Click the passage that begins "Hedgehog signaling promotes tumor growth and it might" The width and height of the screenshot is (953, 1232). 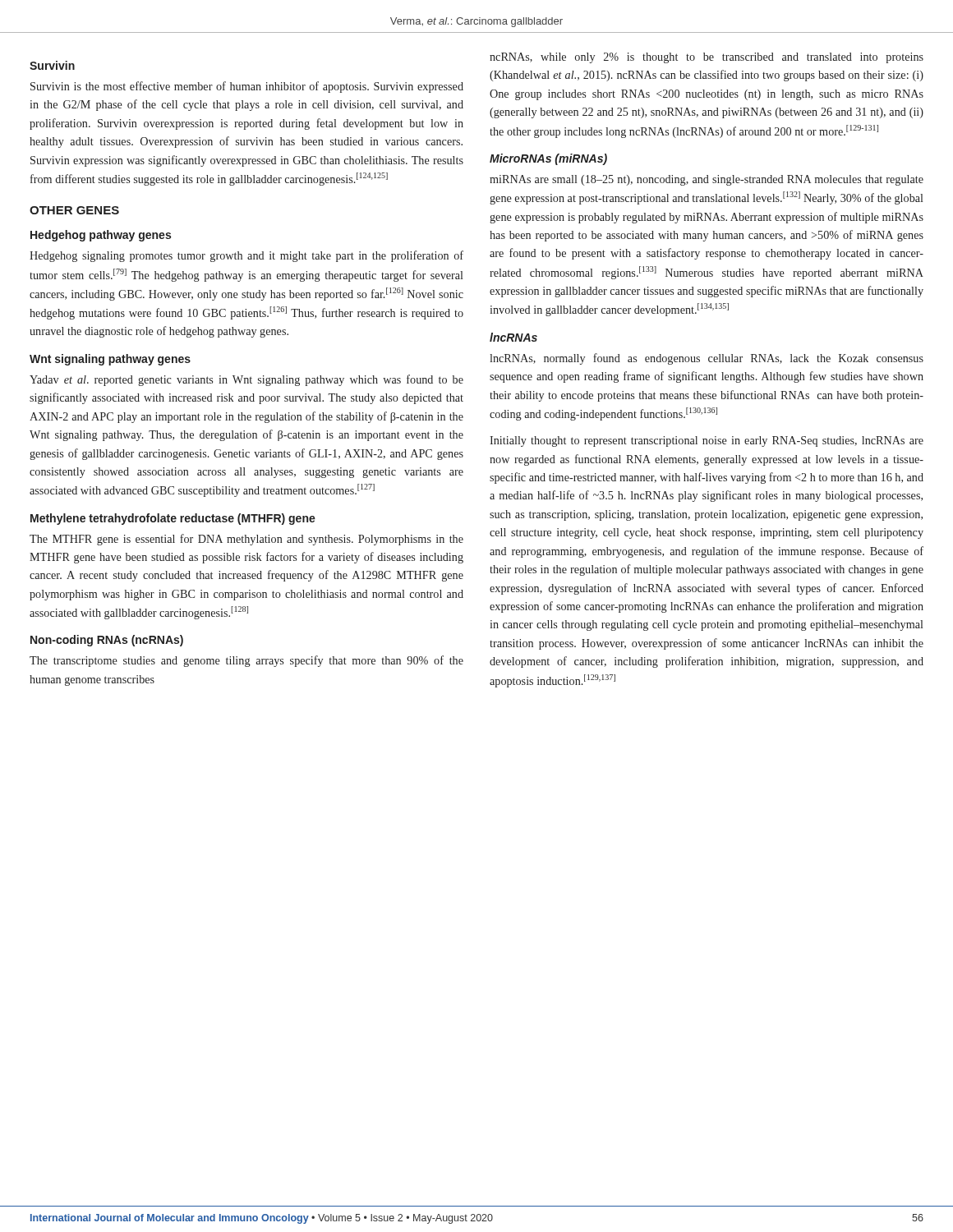coord(246,293)
